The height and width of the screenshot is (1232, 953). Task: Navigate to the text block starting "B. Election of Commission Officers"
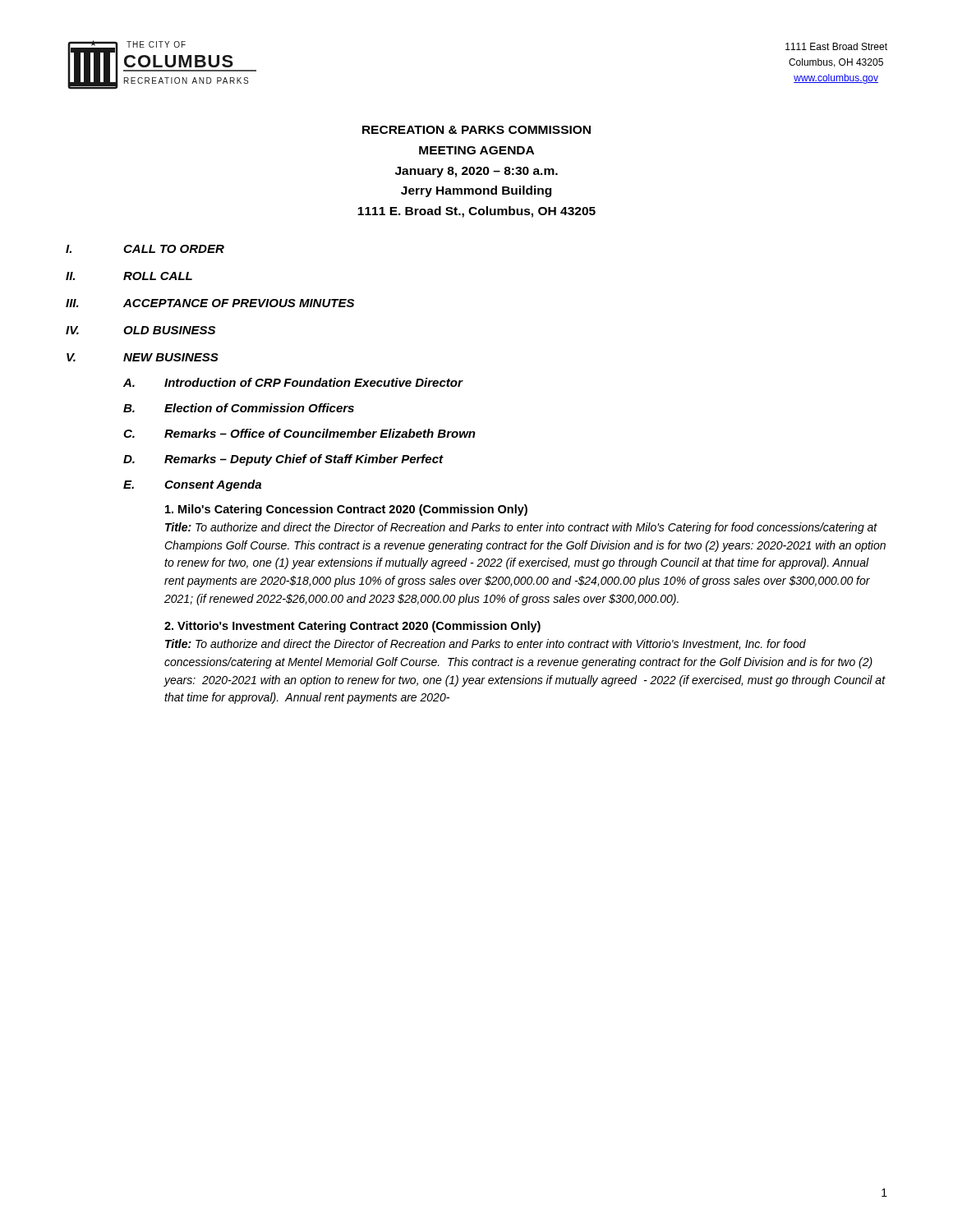point(239,408)
